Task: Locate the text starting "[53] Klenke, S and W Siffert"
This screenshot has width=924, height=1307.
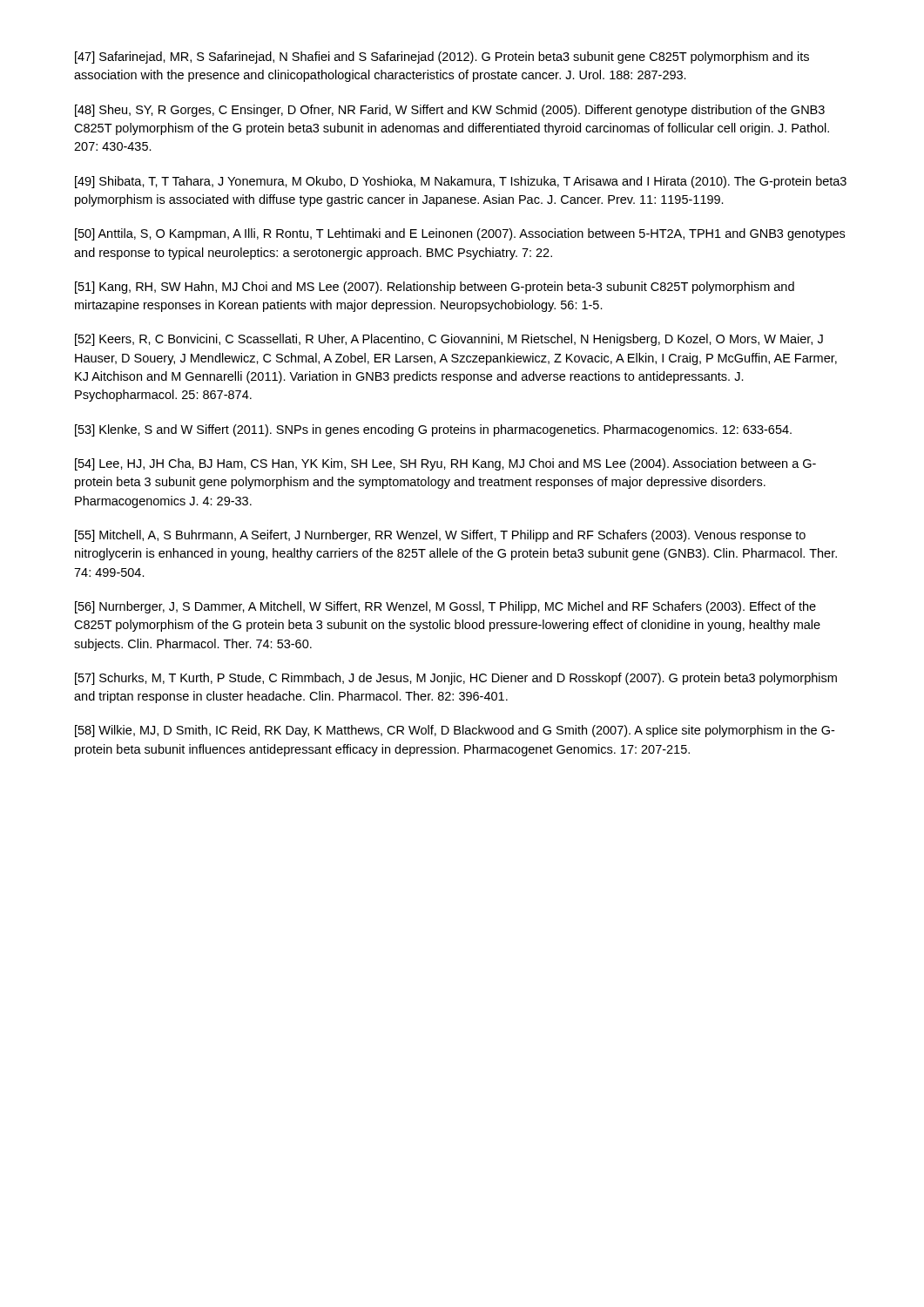Action: pos(433,429)
